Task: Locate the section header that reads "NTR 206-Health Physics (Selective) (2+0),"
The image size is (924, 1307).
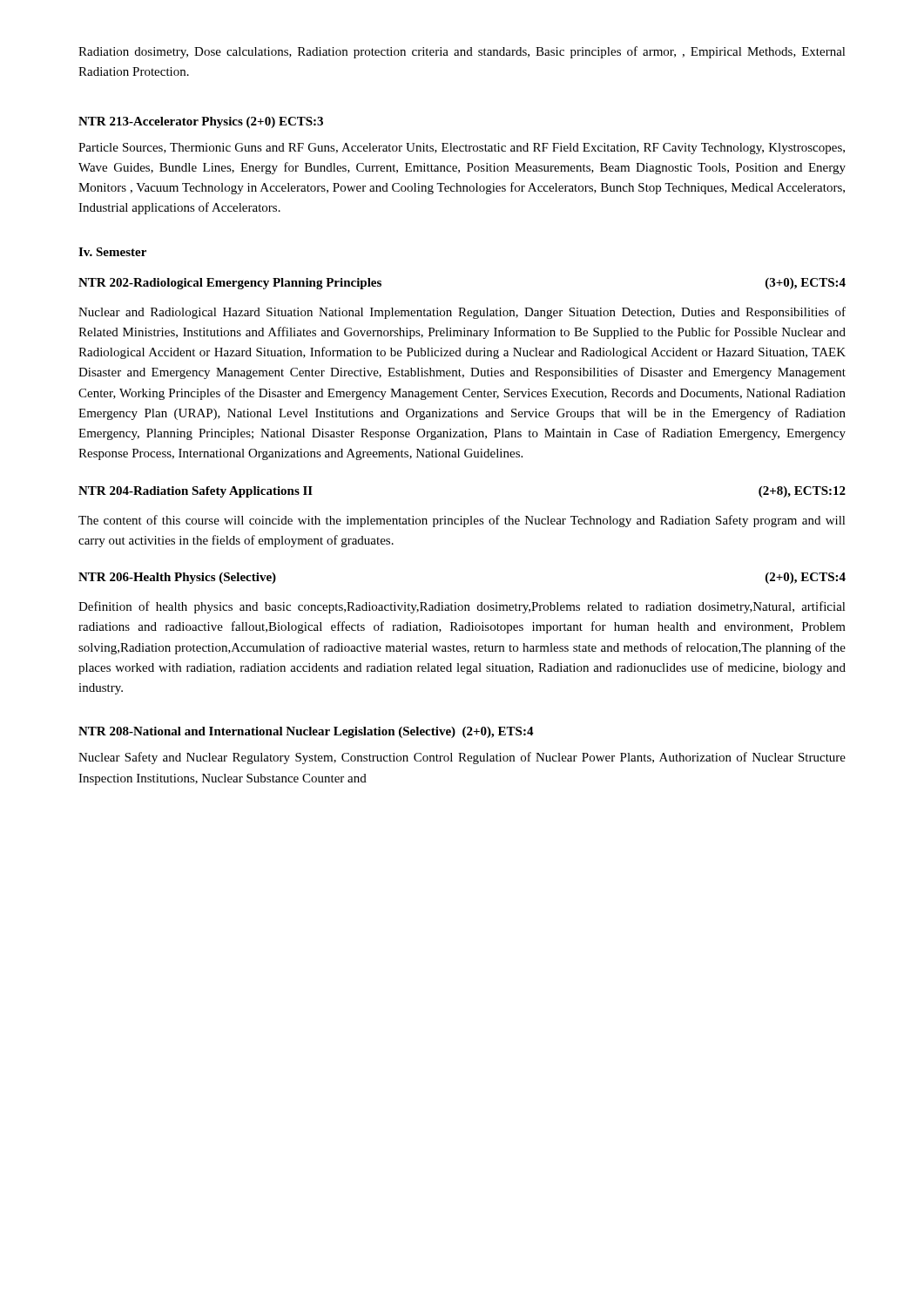Action: tap(192, 578)
